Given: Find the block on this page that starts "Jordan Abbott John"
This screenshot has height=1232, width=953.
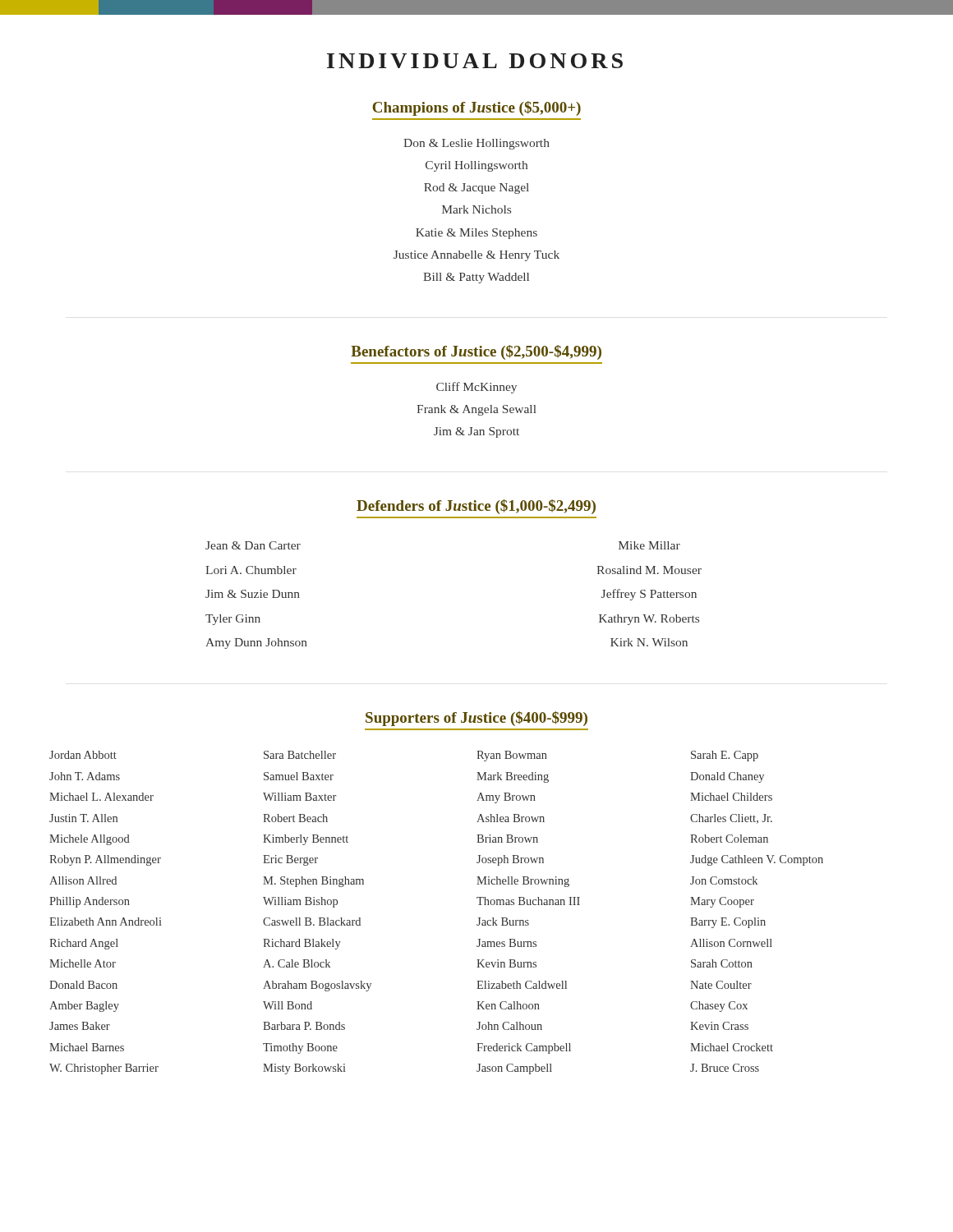Looking at the screenshot, I should coord(476,912).
